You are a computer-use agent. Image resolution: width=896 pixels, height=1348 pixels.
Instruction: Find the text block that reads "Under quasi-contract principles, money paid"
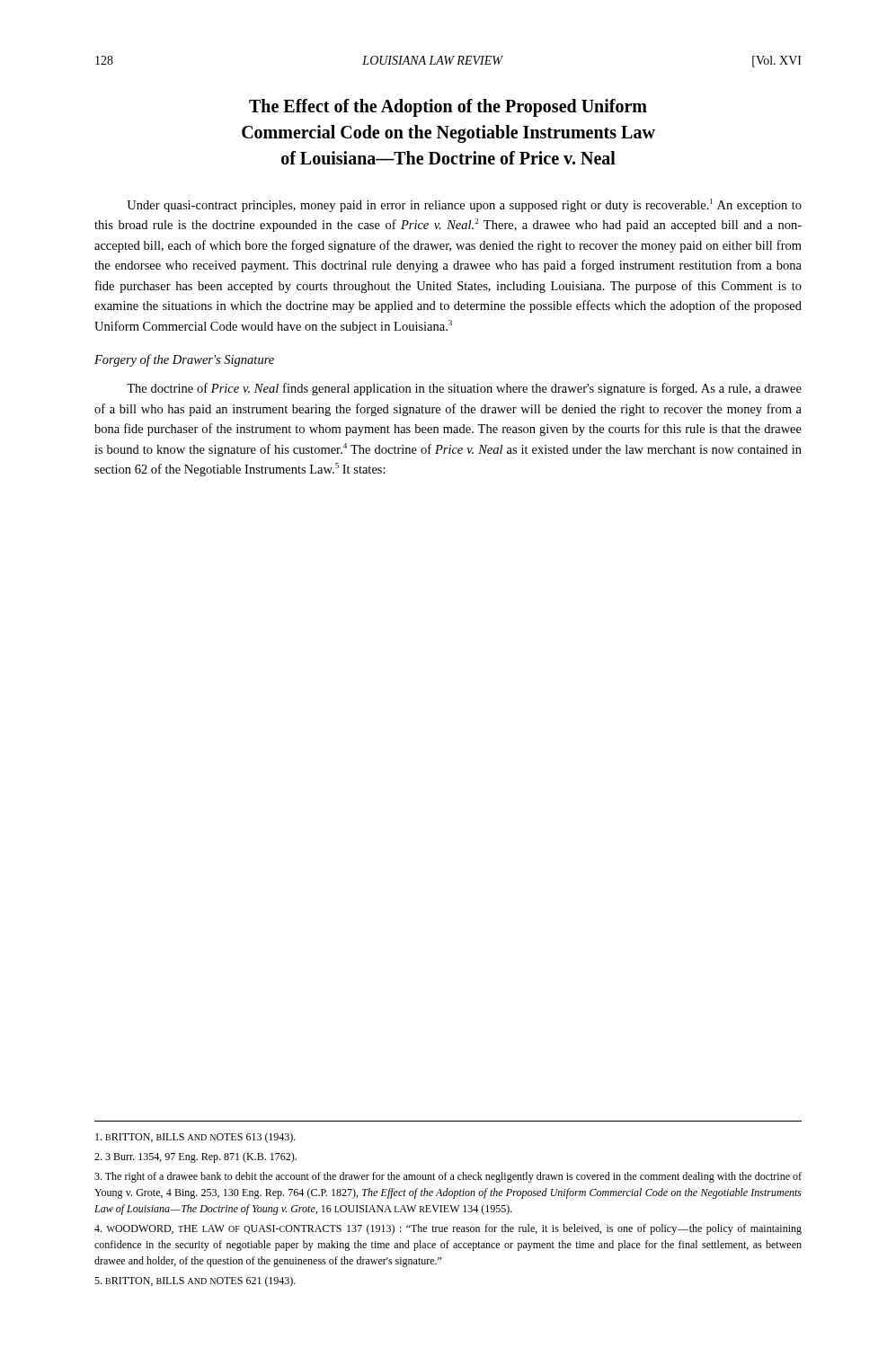(x=448, y=266)
